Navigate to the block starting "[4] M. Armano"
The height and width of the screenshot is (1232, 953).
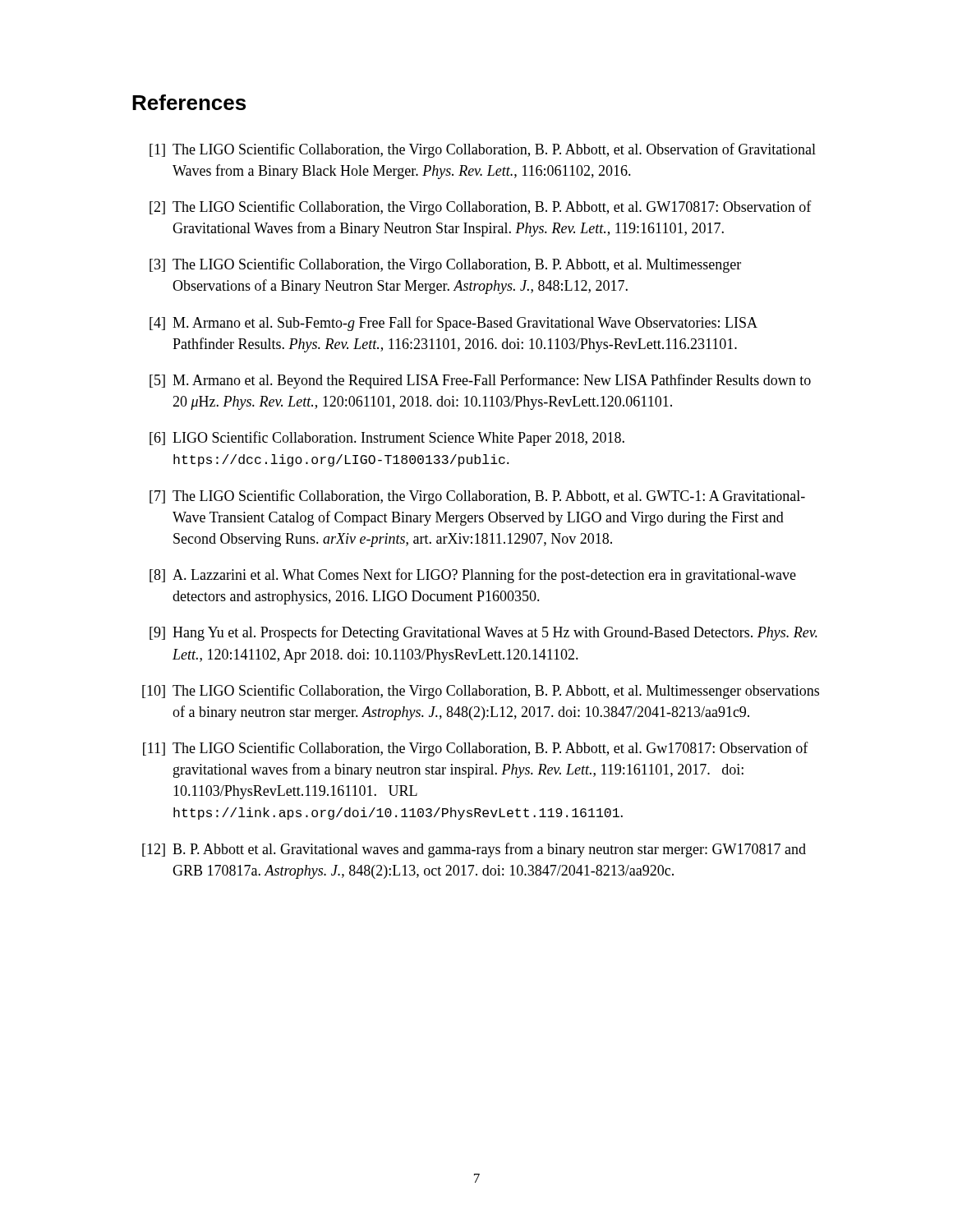click(476, 333)
